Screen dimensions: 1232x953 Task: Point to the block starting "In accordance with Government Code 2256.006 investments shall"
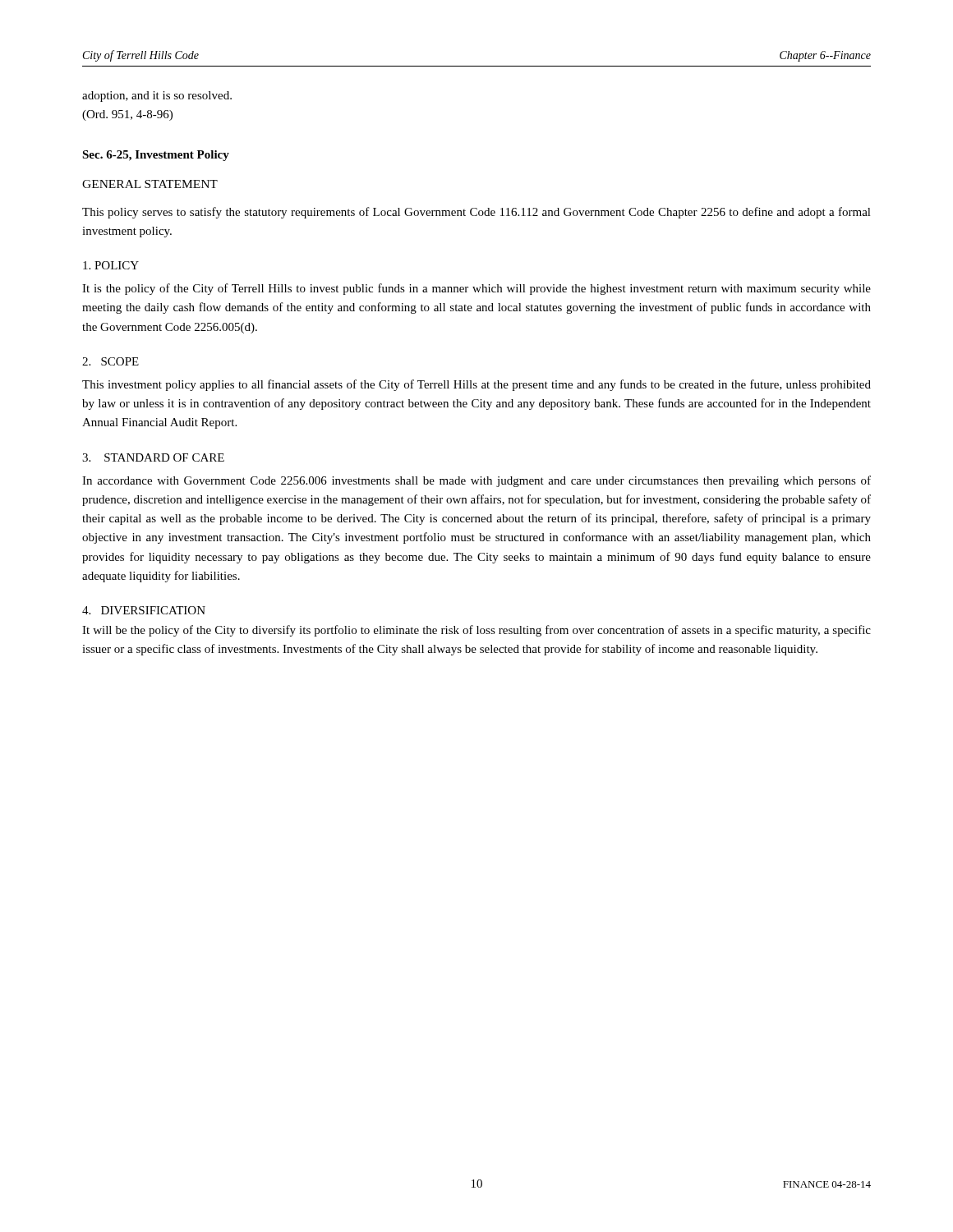click(476, 528)
